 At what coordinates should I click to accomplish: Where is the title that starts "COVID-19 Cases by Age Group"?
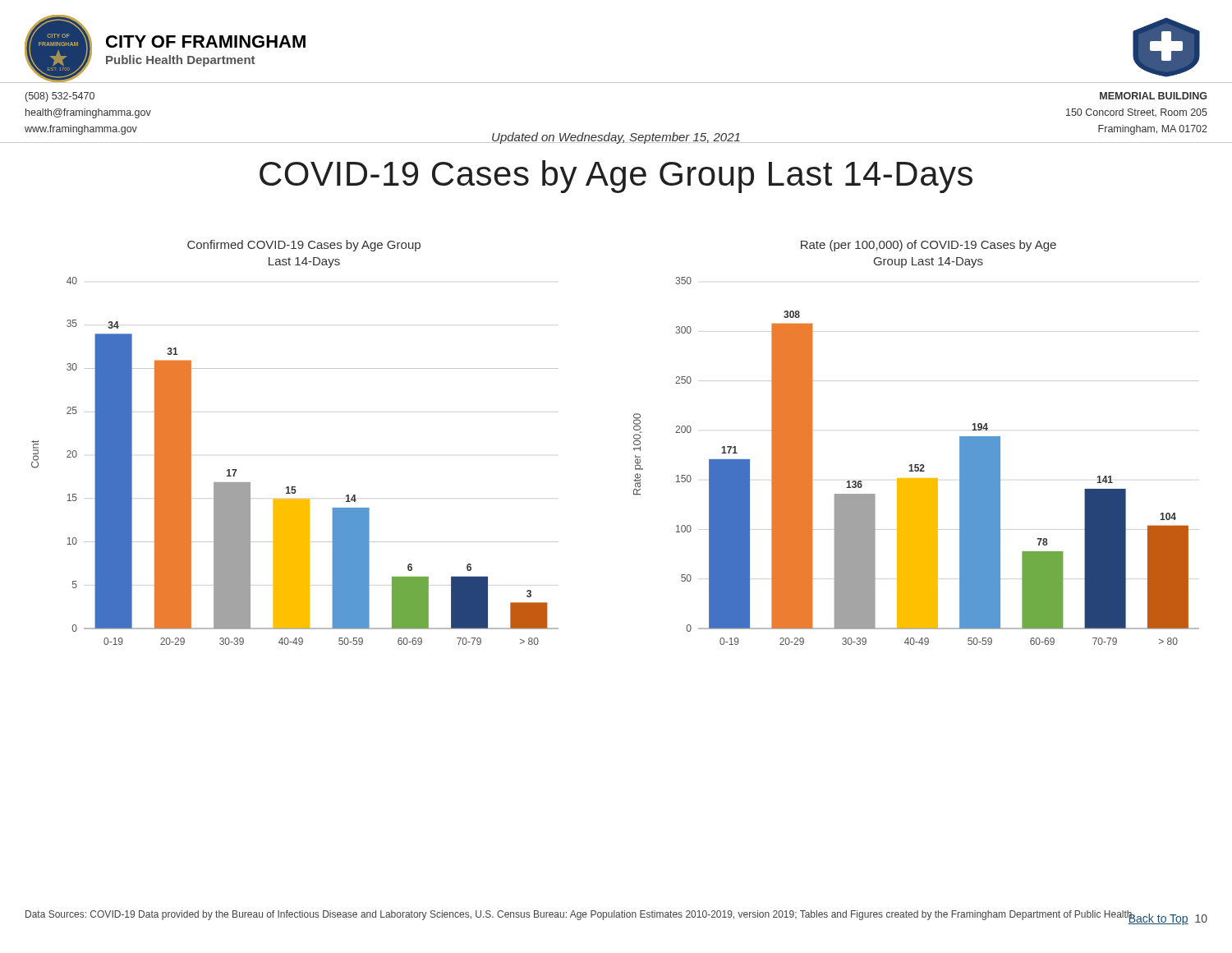click(x=616, y=174)
